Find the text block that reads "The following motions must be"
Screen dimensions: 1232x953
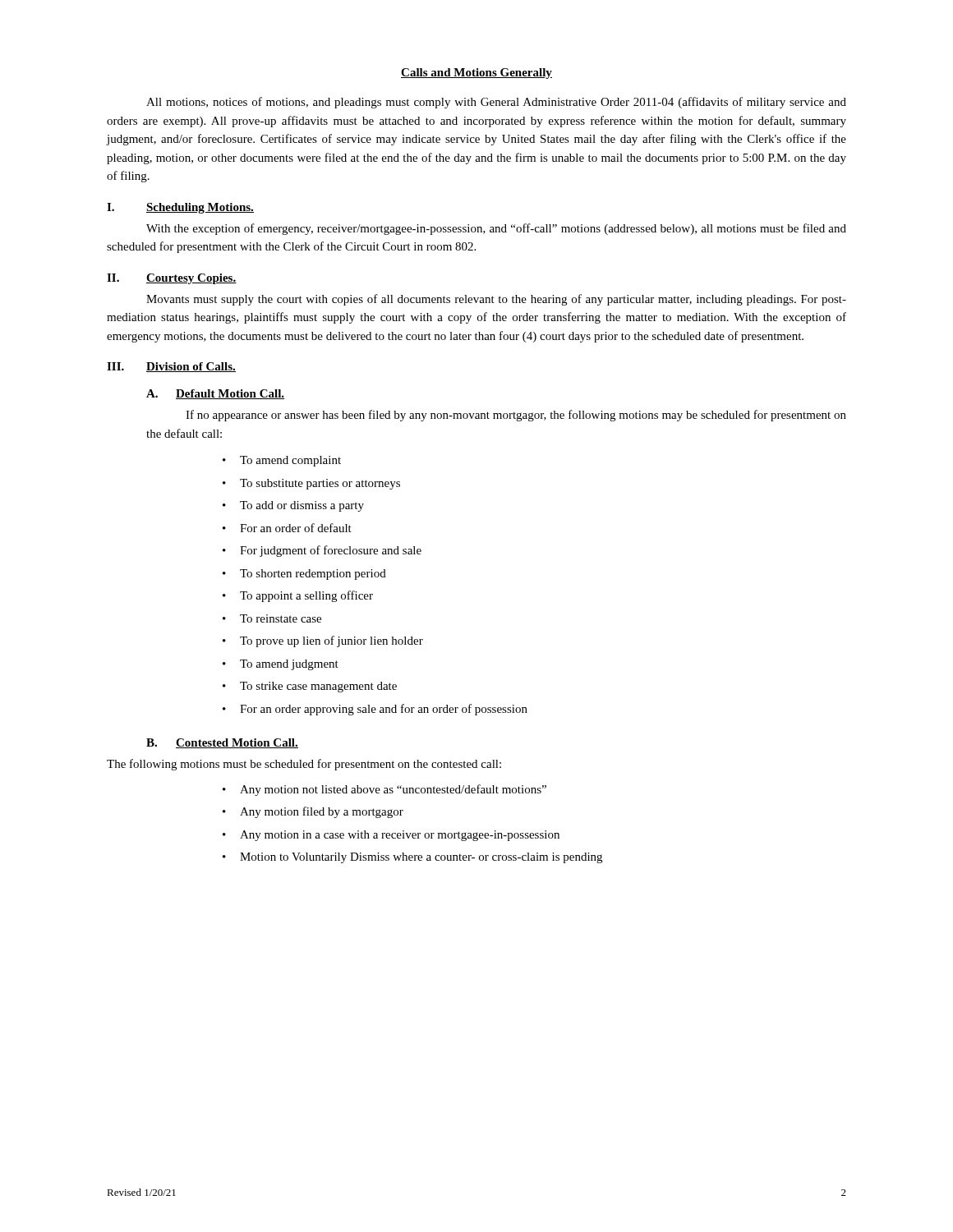coord(304,764)
